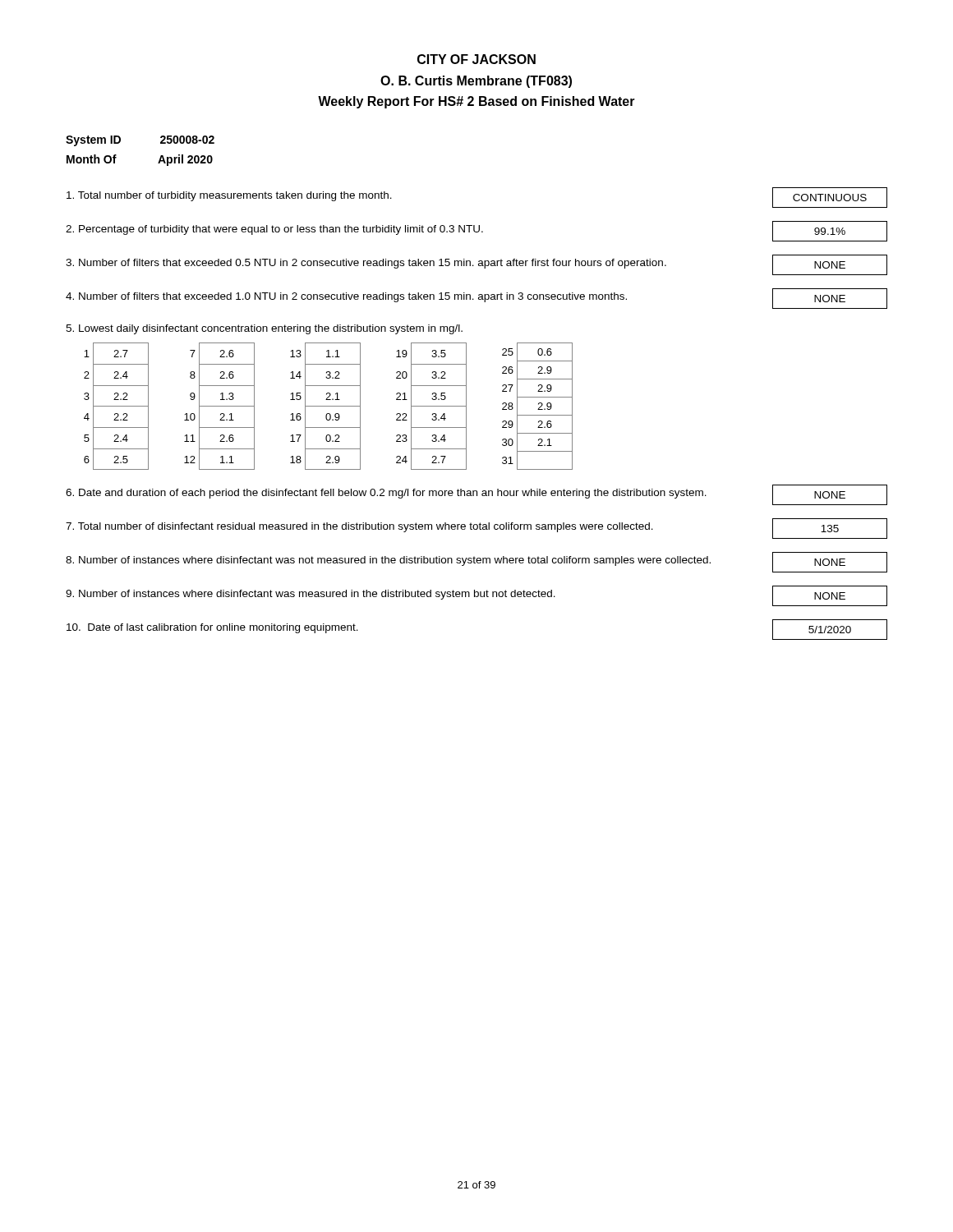Find the text block that reads "Total number of turbidity measurements"

pos(192,197)
